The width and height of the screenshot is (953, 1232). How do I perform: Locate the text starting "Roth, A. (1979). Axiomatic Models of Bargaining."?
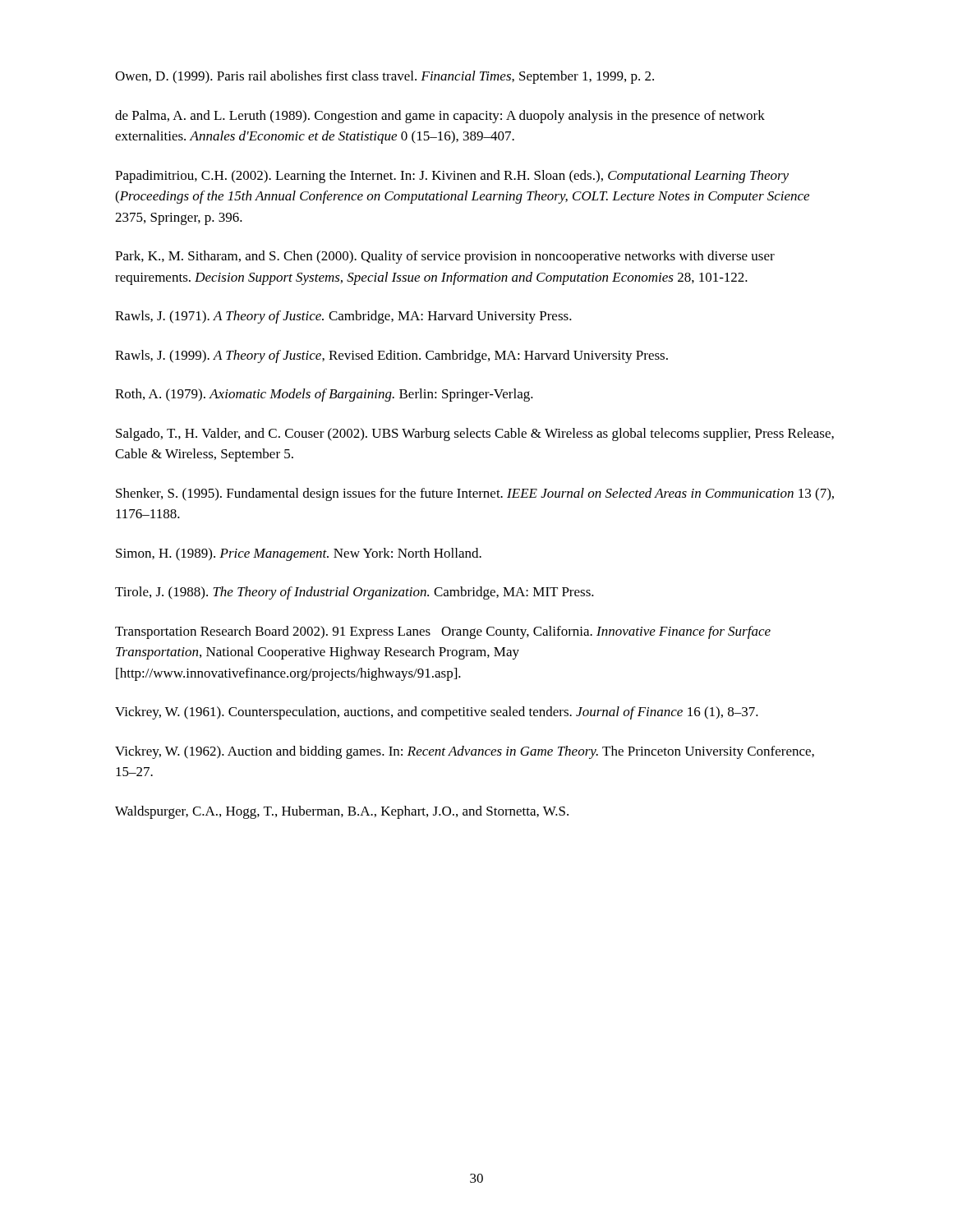324,394
